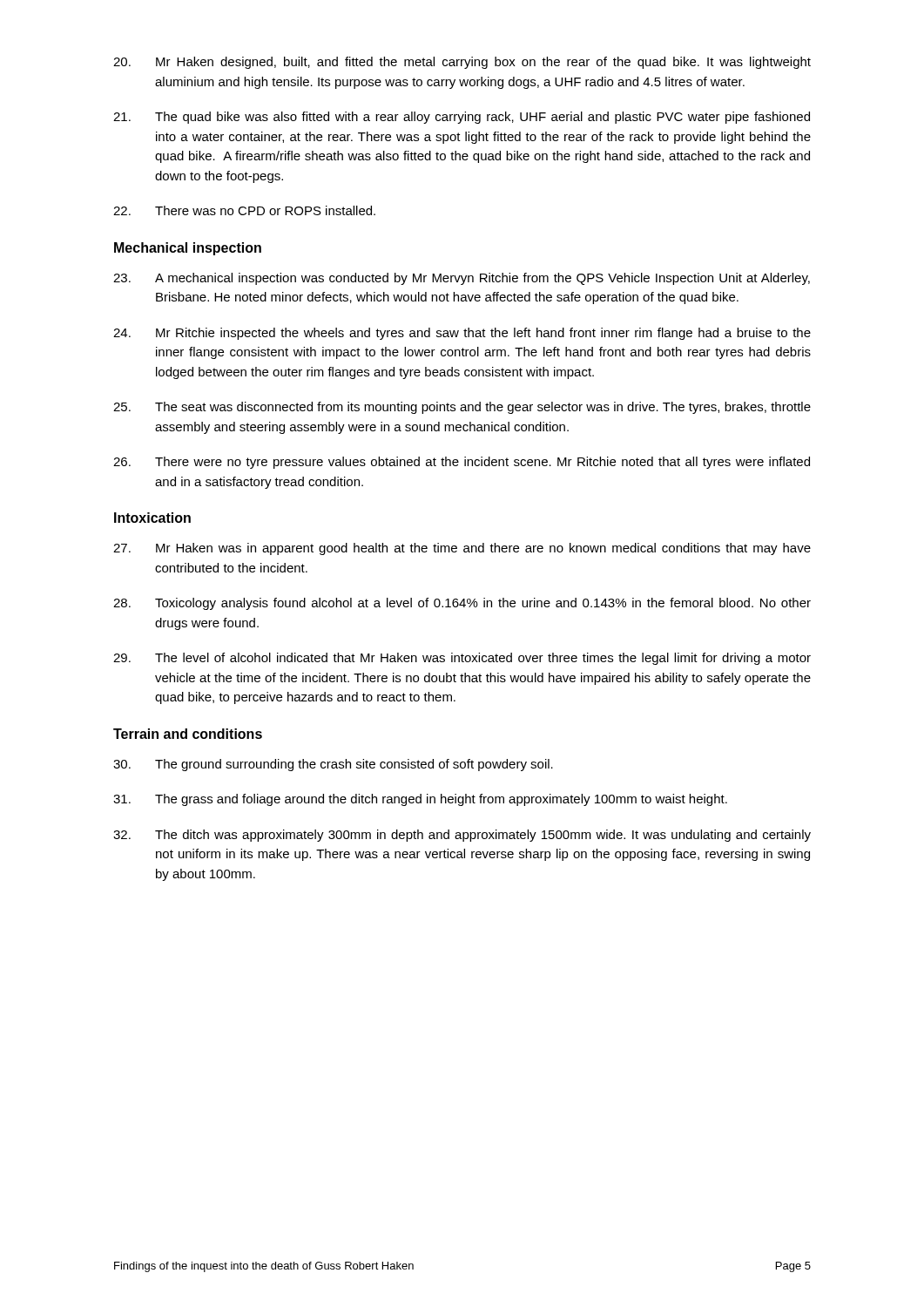Locate the passage starting "30. The ground surrounding"
Screen dimensions: 1307x924
coord(462,764)
